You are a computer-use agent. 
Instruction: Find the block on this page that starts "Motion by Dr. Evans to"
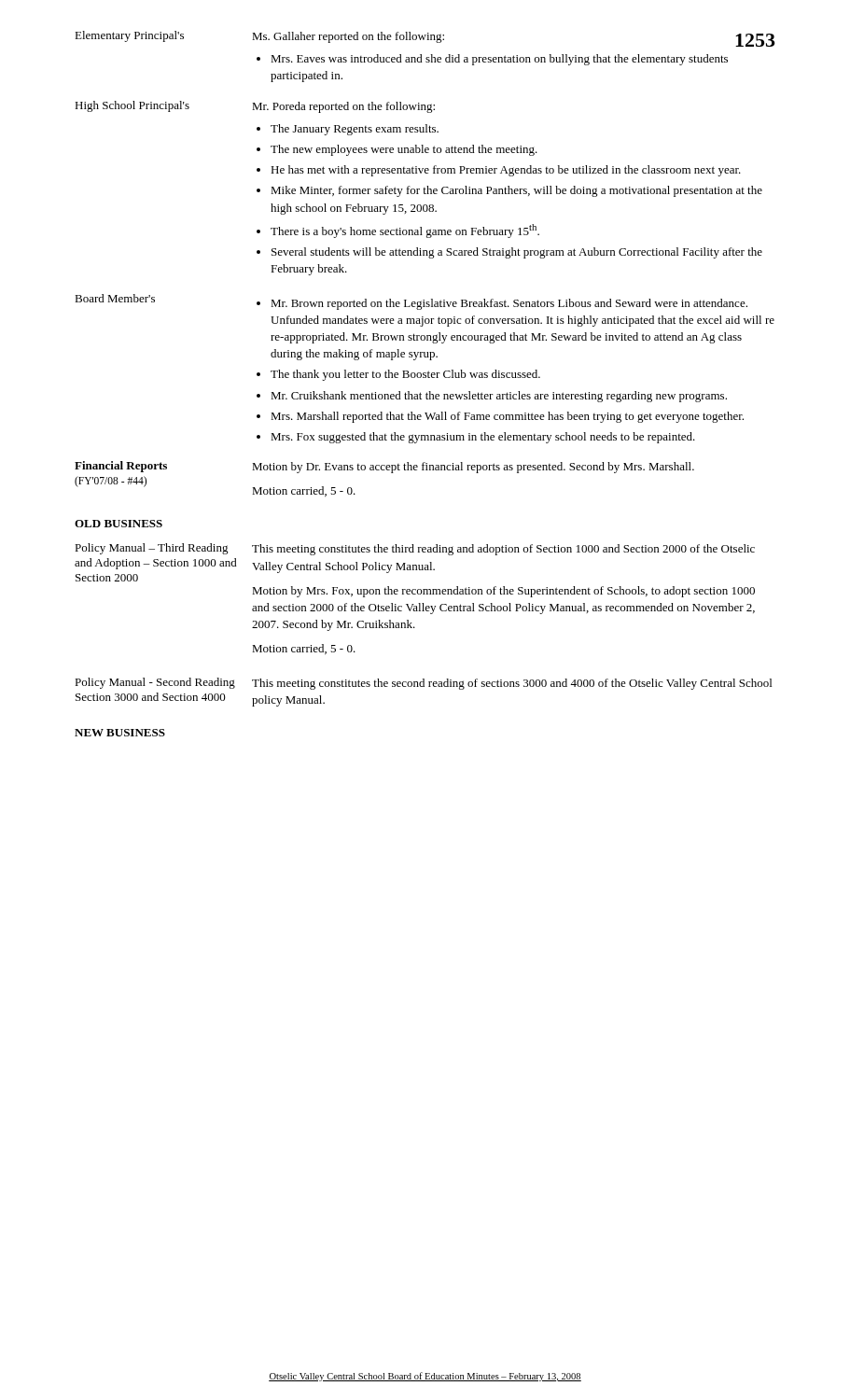point(514,479)
